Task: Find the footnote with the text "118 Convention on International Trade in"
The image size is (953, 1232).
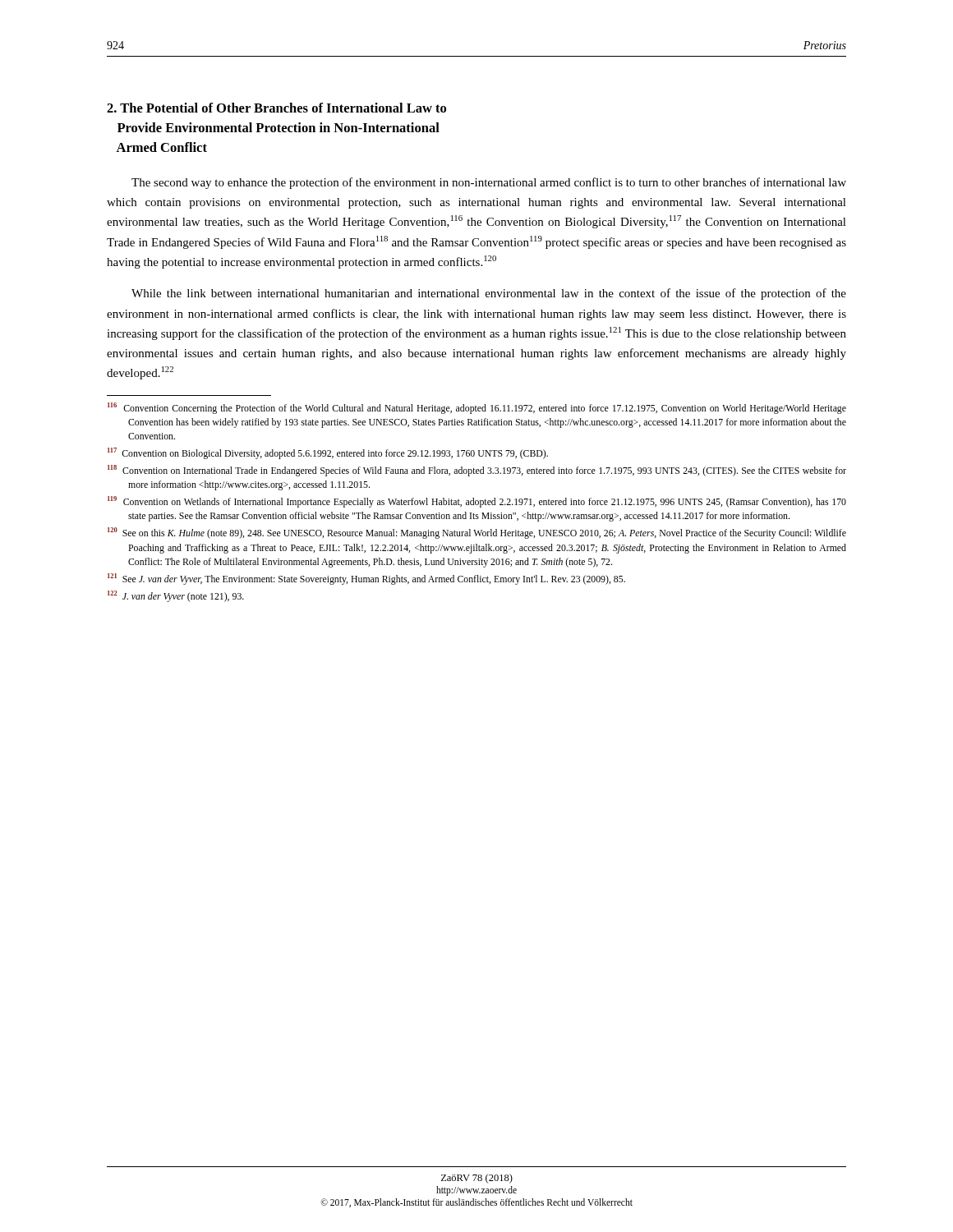Action: pyautogui.click(x=476, y=478)
